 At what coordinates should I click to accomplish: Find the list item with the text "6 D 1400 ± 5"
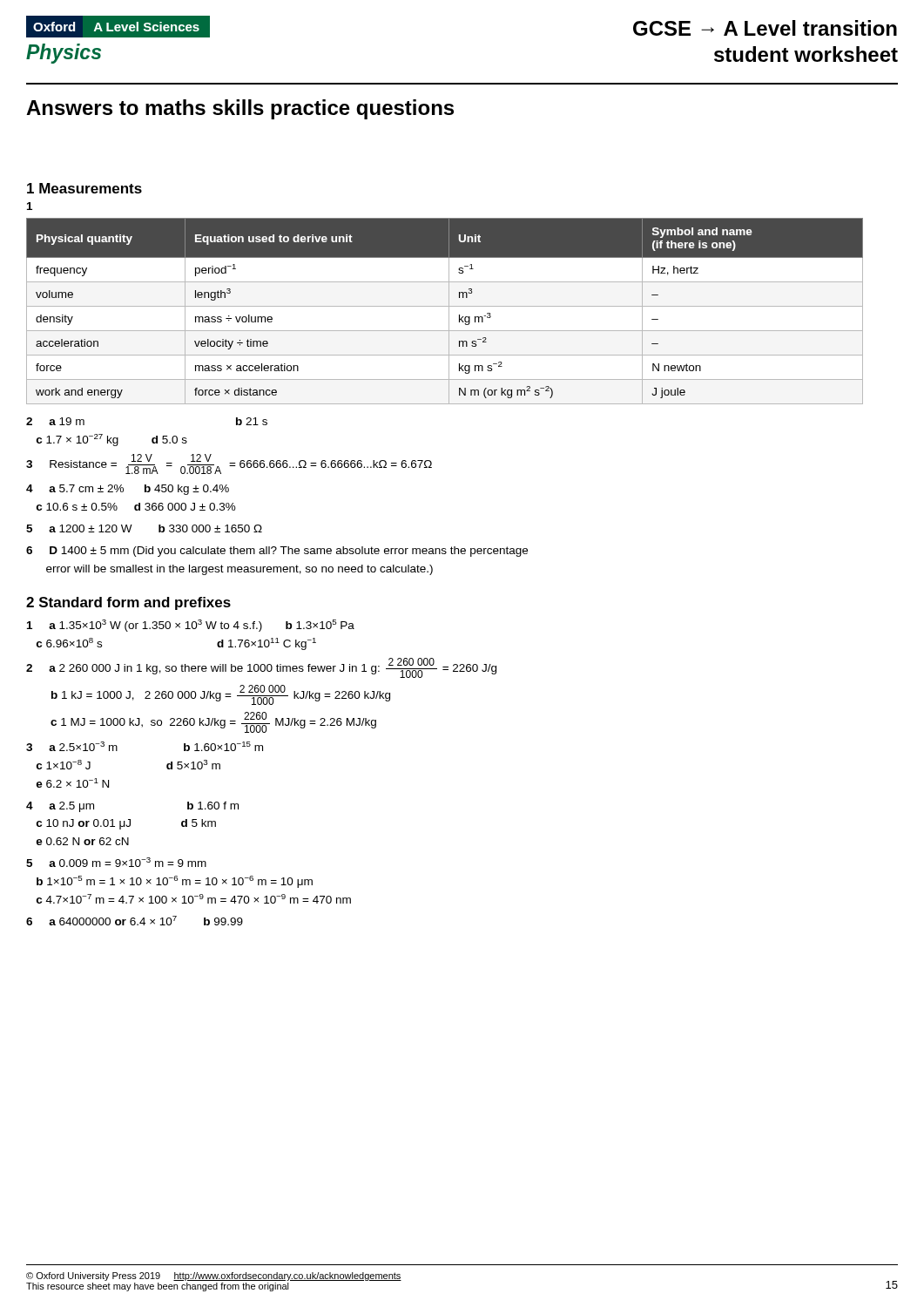pos(277,559)
